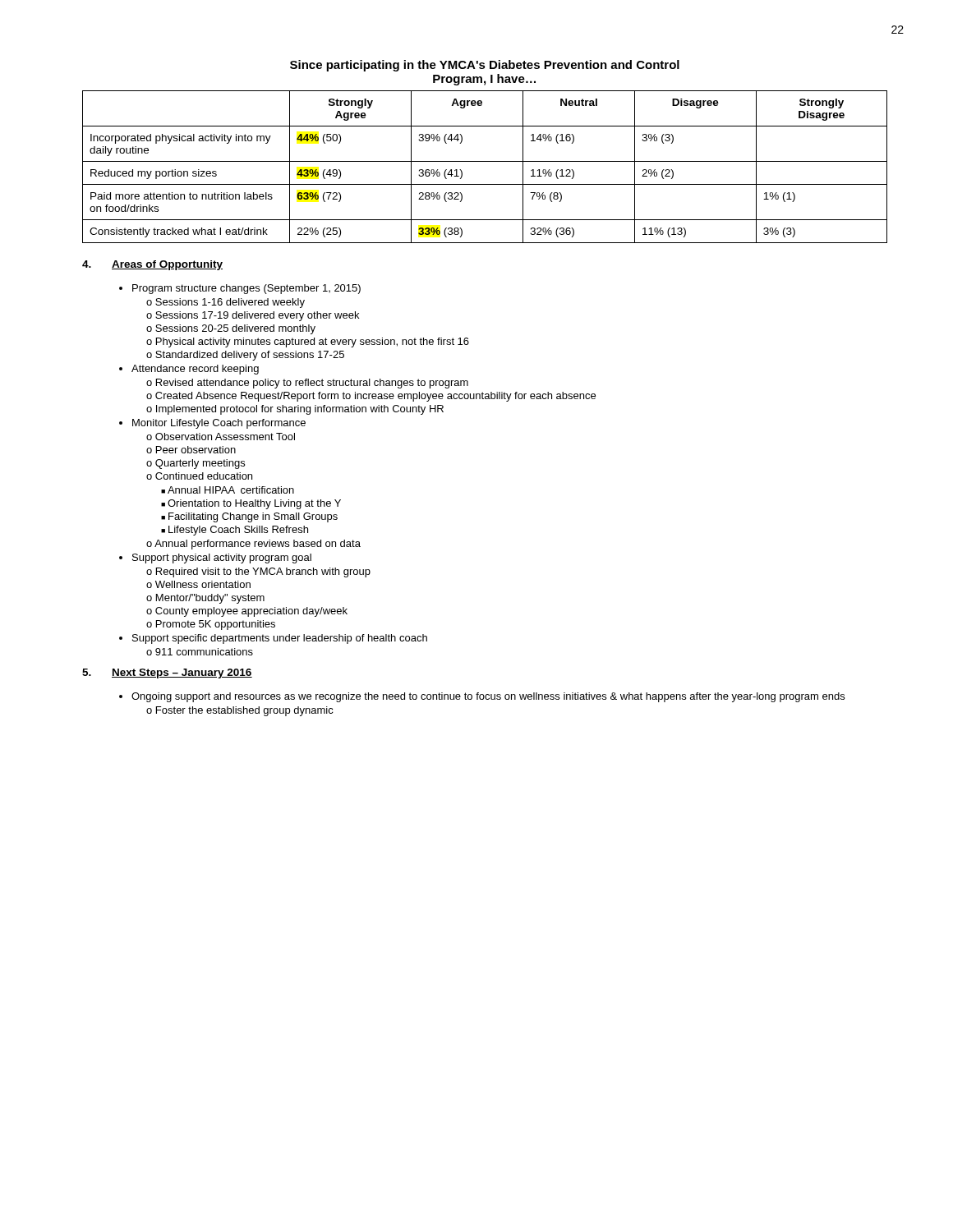
Task: Find the list item with the text "Continued education Annual HIPAA certification Orientation"
Action: [x=199, y=476]
